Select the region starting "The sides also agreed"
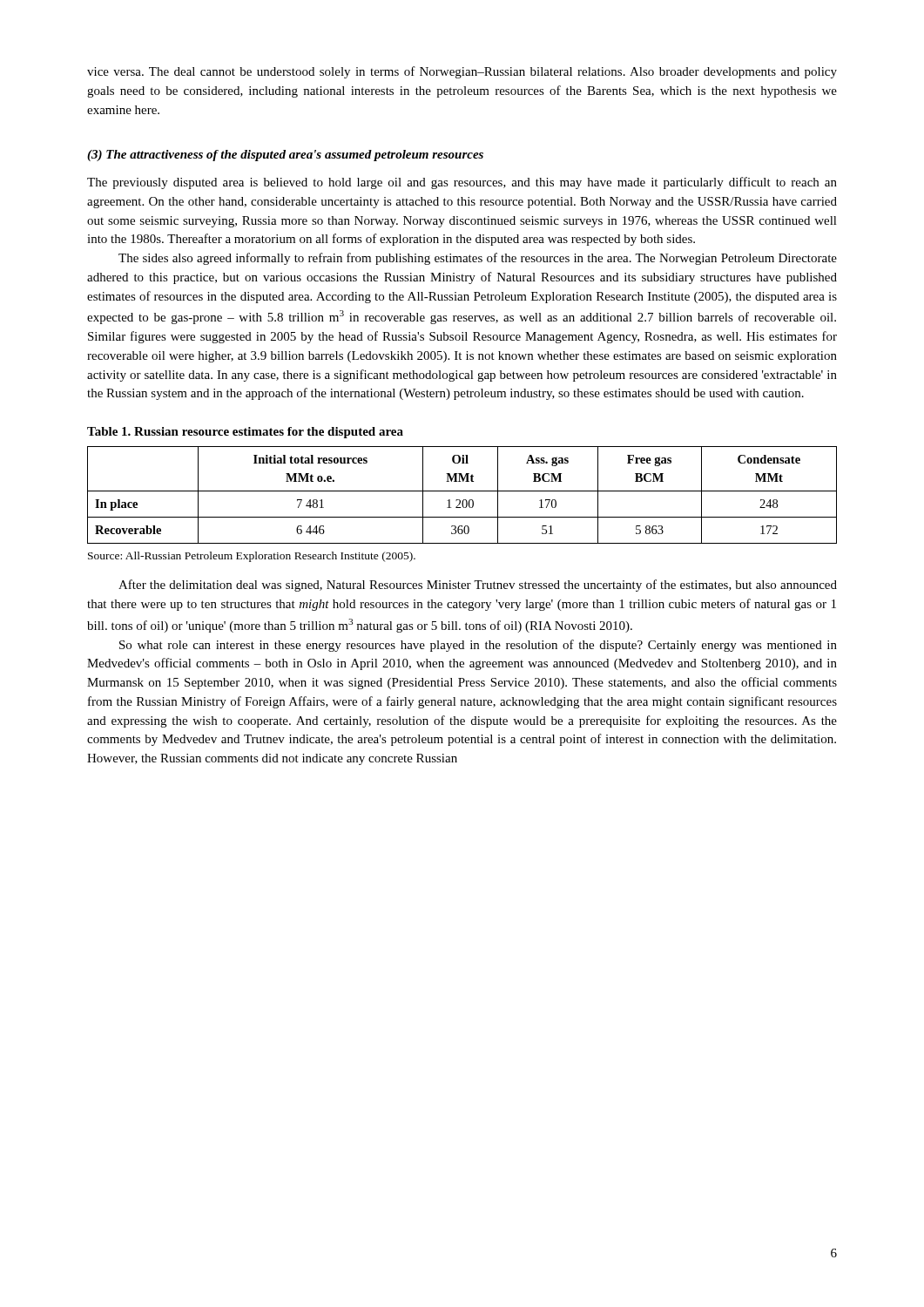This screenshot has height=1307, width=924. pos(462,326)
